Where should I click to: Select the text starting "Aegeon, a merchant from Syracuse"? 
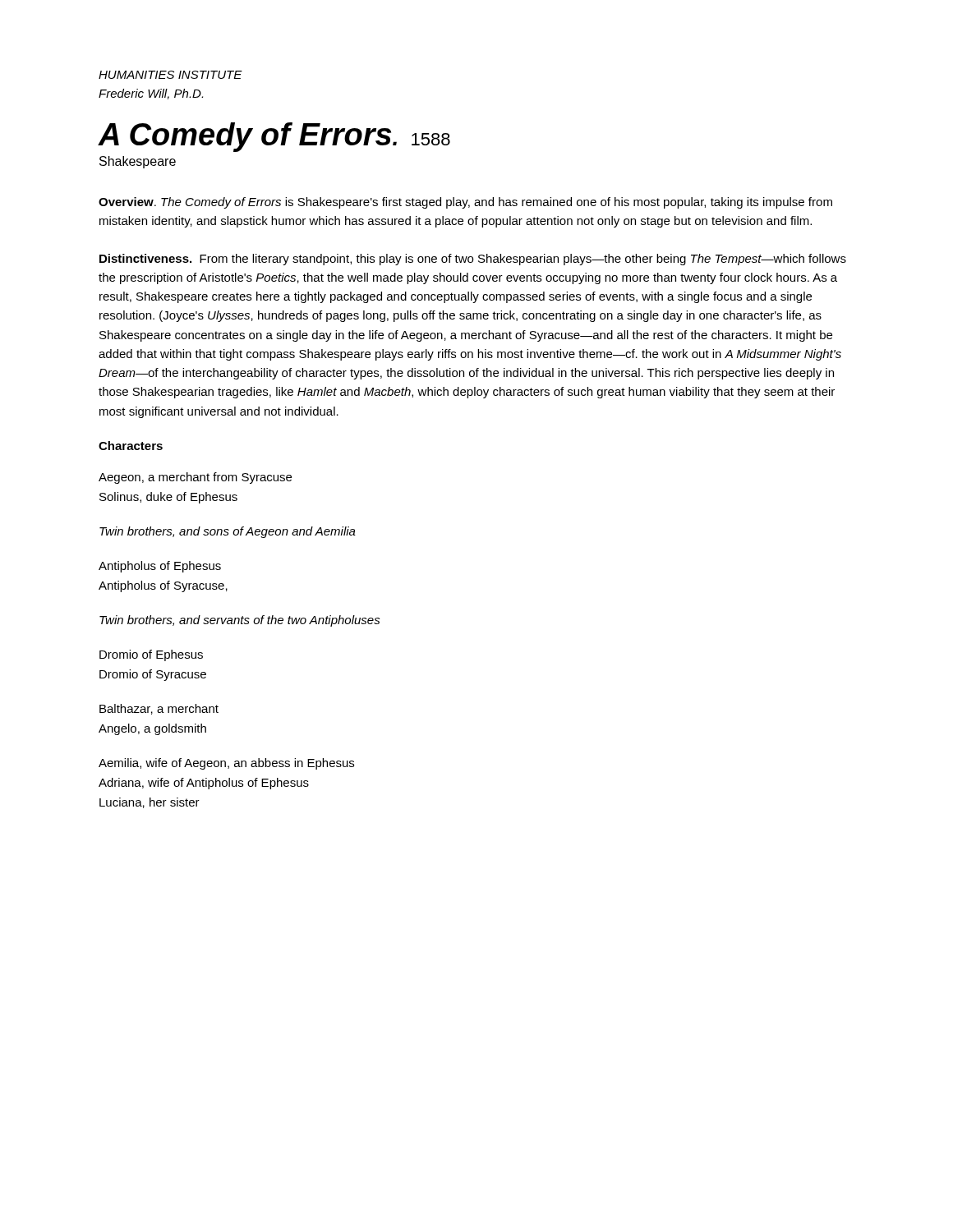(196, 477)
